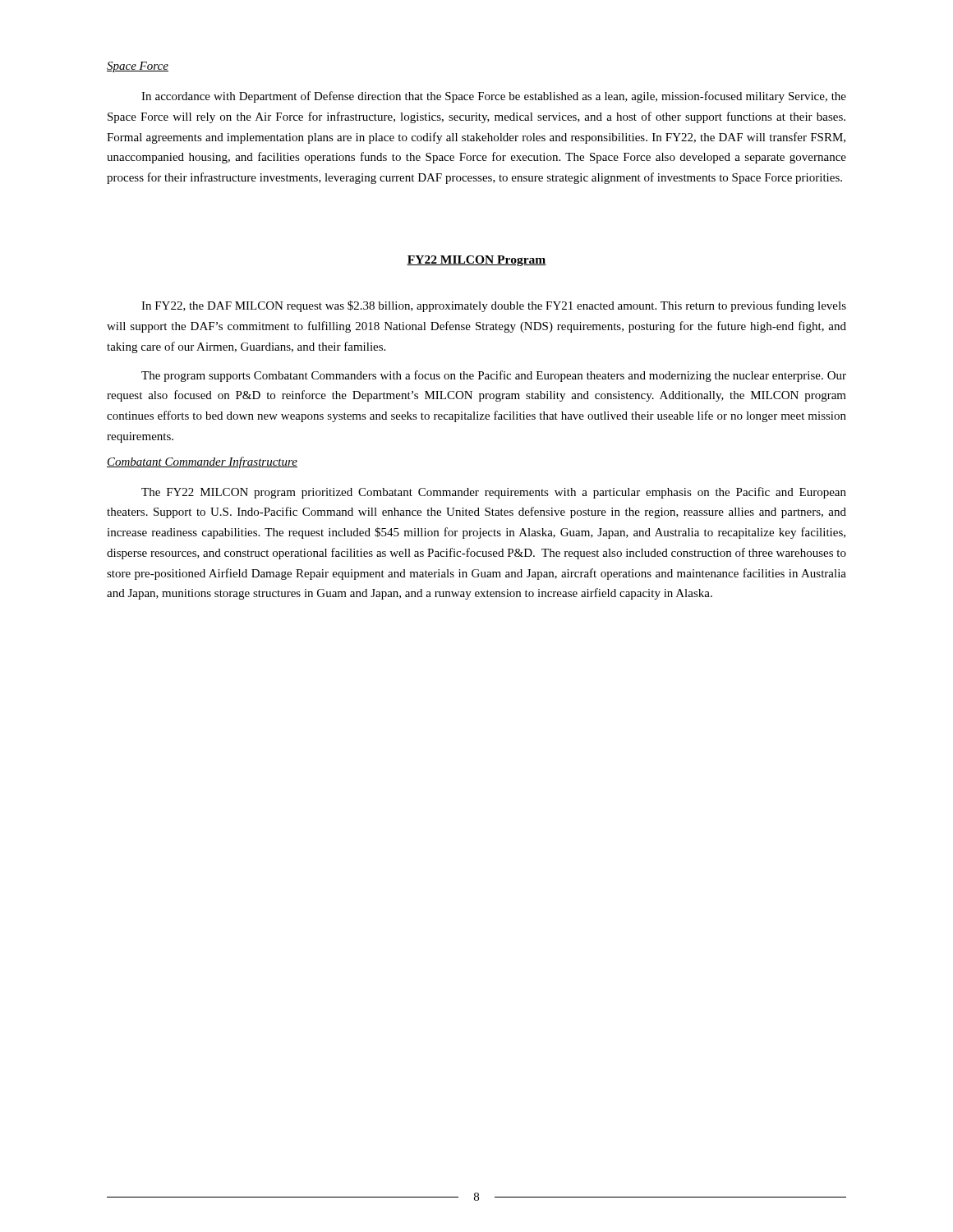Navigate to the passage starting "In accordance with Department of Defense"
The image size is (953, 1232).
coord(476,137)
